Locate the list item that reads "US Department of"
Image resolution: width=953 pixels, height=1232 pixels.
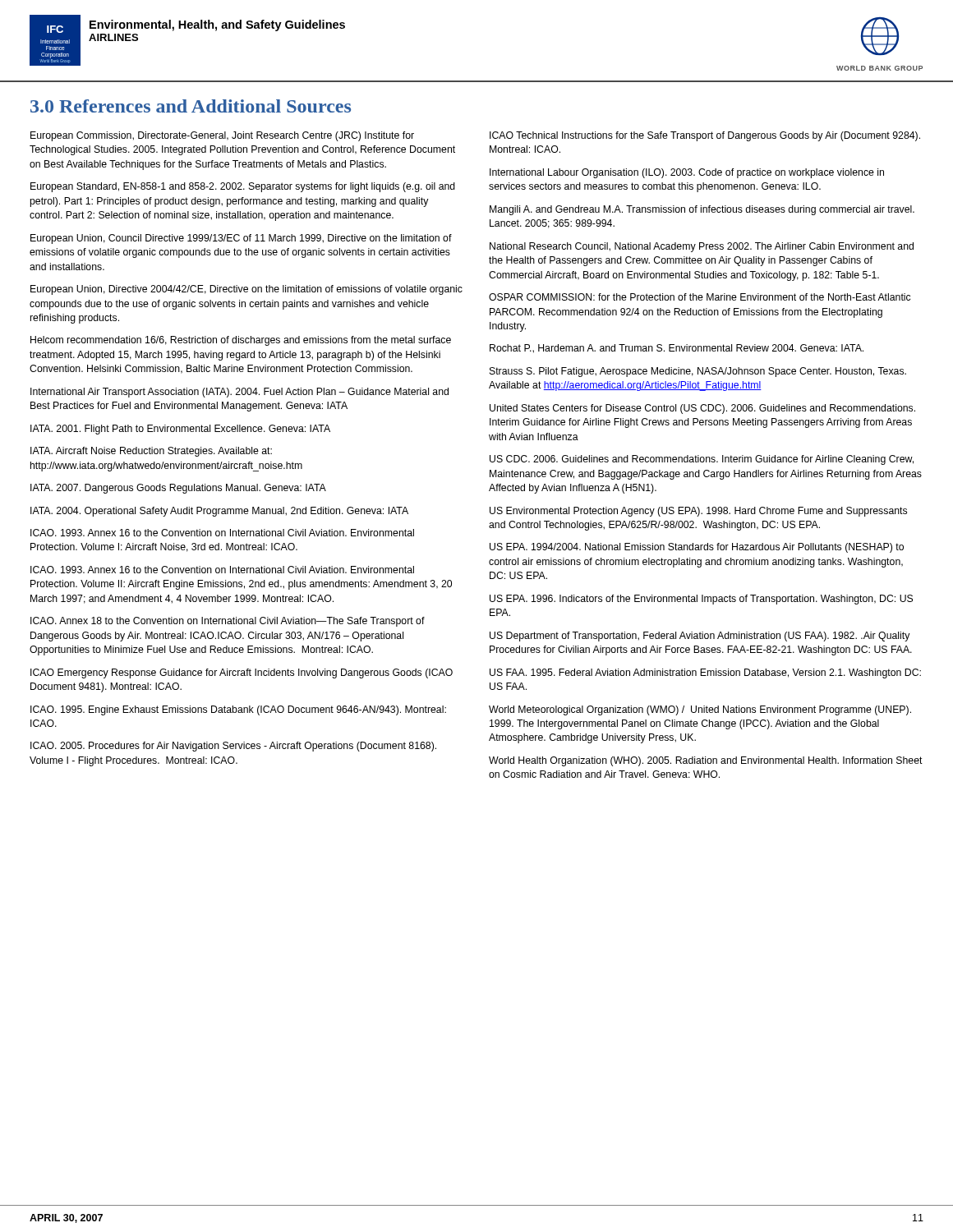click(701, 643)
